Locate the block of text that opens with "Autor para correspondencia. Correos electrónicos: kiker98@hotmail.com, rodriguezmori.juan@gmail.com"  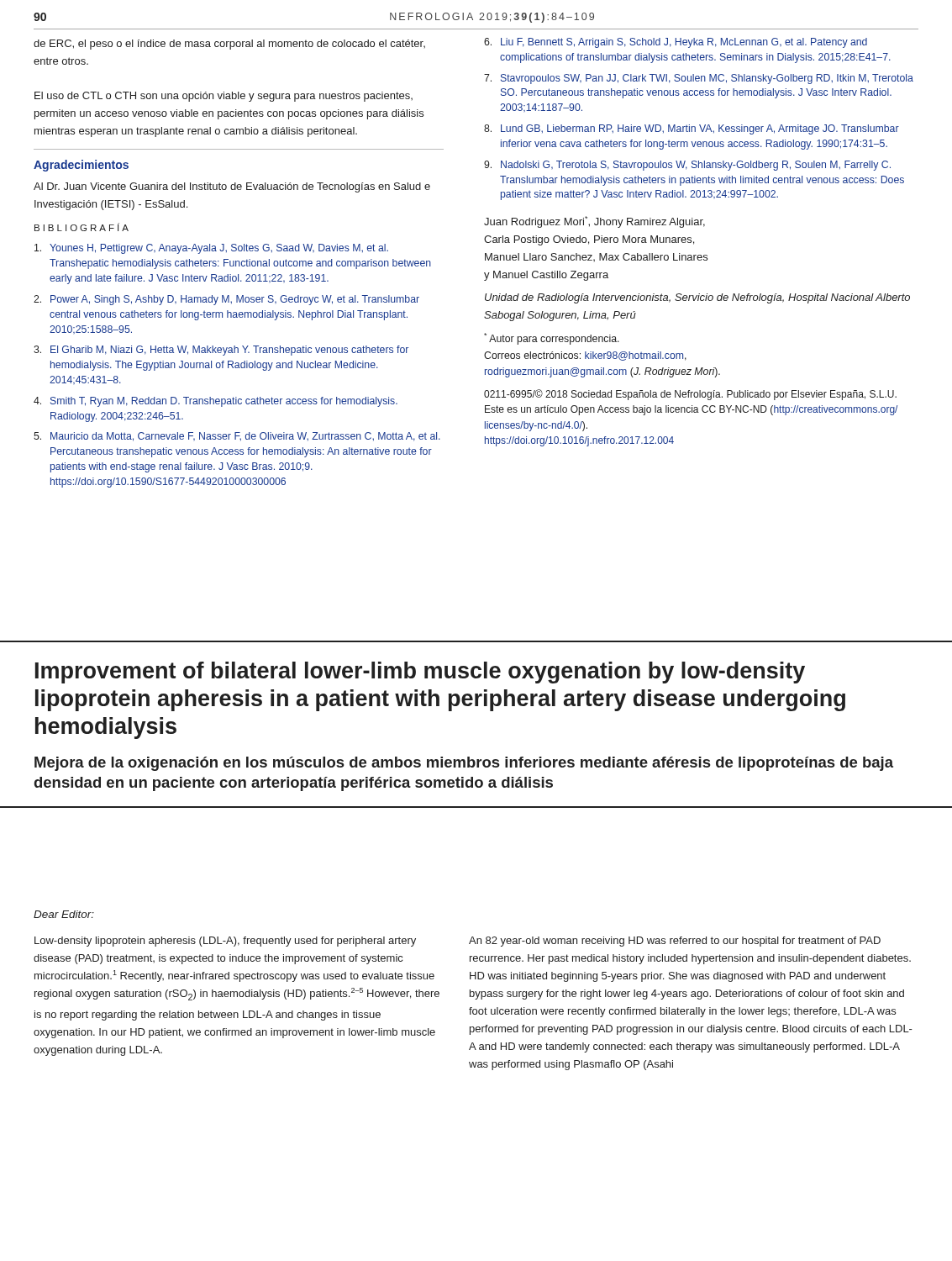[x=602, y=354]
